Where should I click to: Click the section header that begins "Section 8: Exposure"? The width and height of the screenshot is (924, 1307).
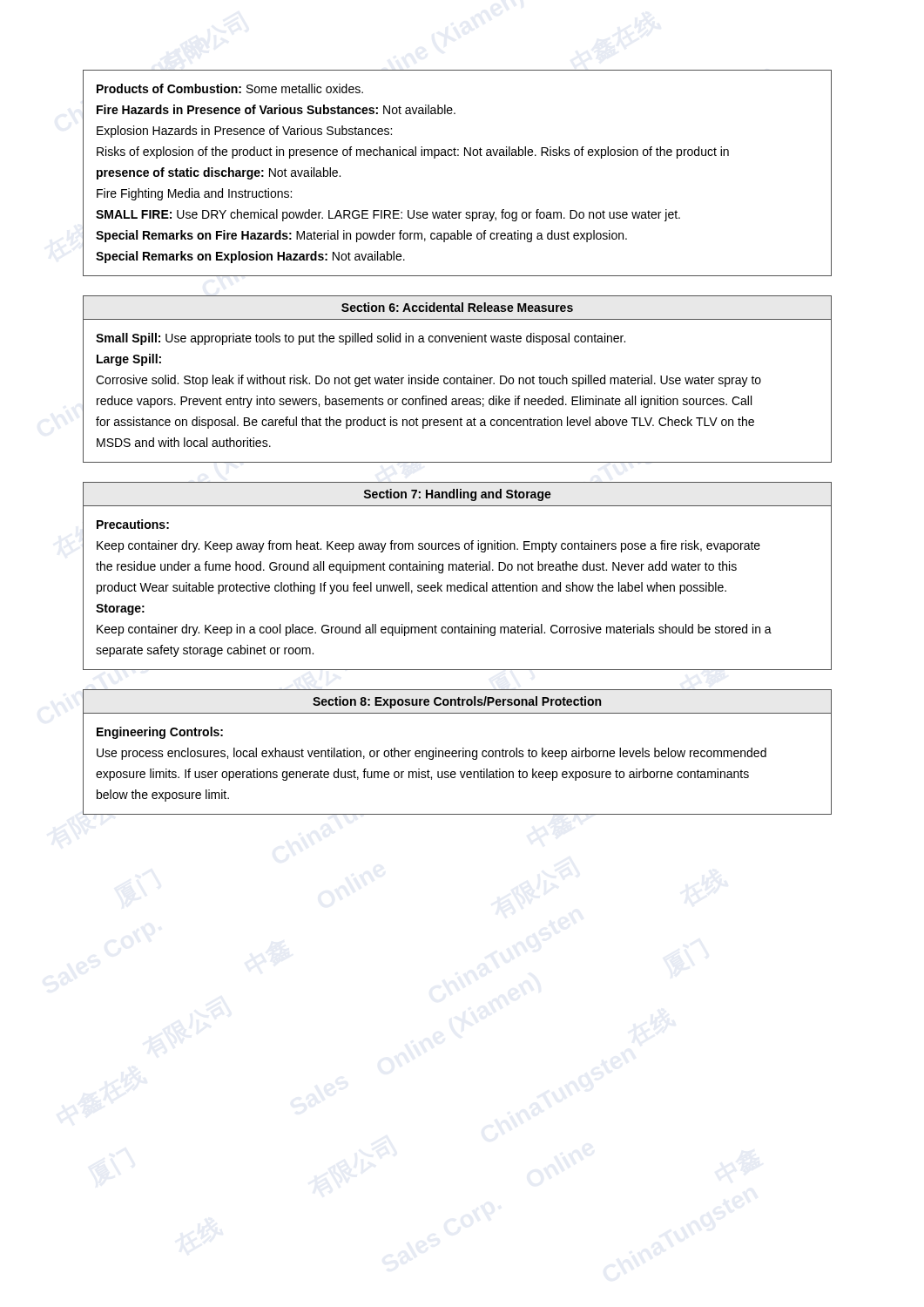coord(457,701)
